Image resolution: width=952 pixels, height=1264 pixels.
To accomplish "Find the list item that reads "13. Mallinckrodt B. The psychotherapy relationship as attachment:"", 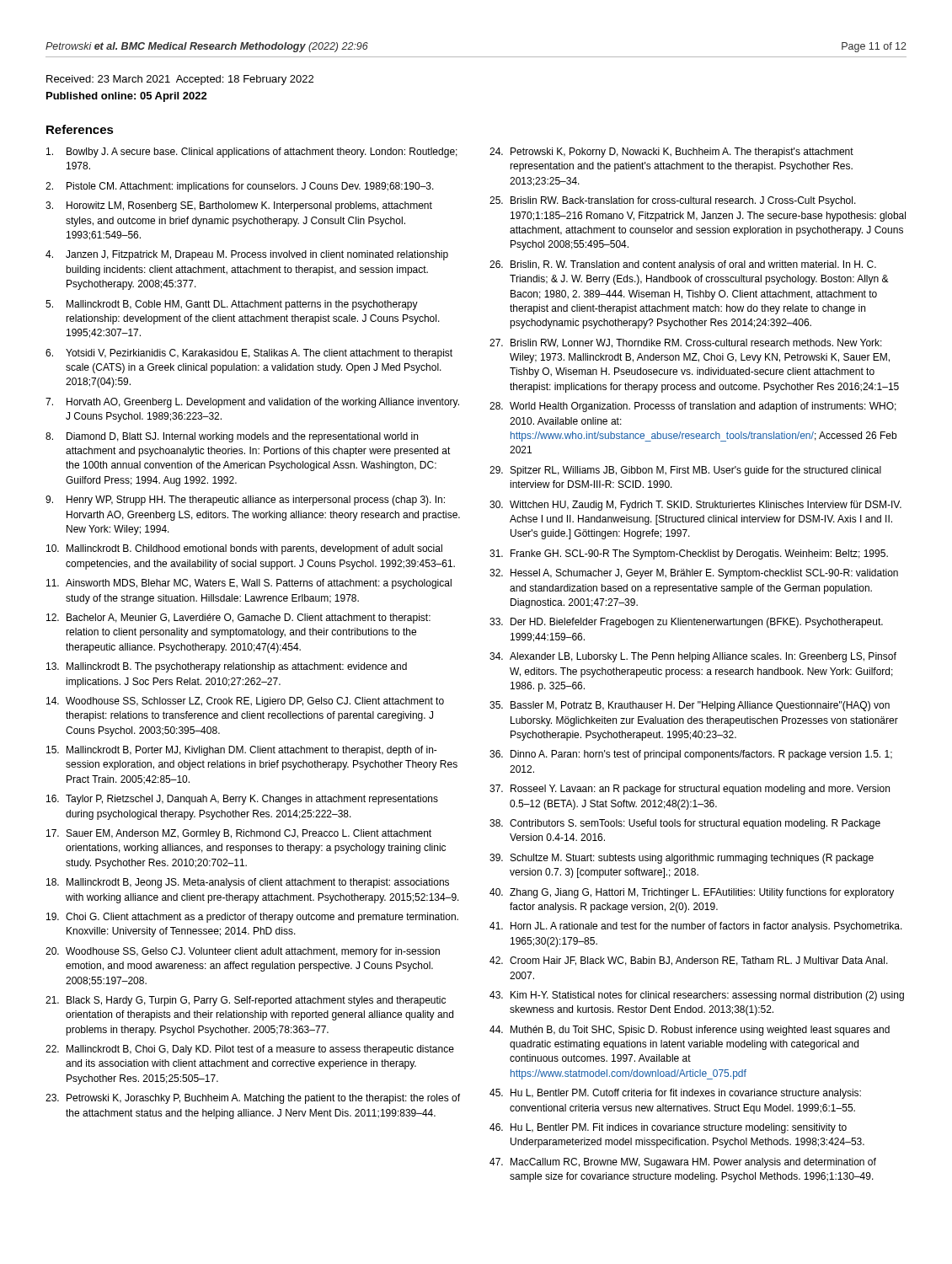I will pos(254,675).
